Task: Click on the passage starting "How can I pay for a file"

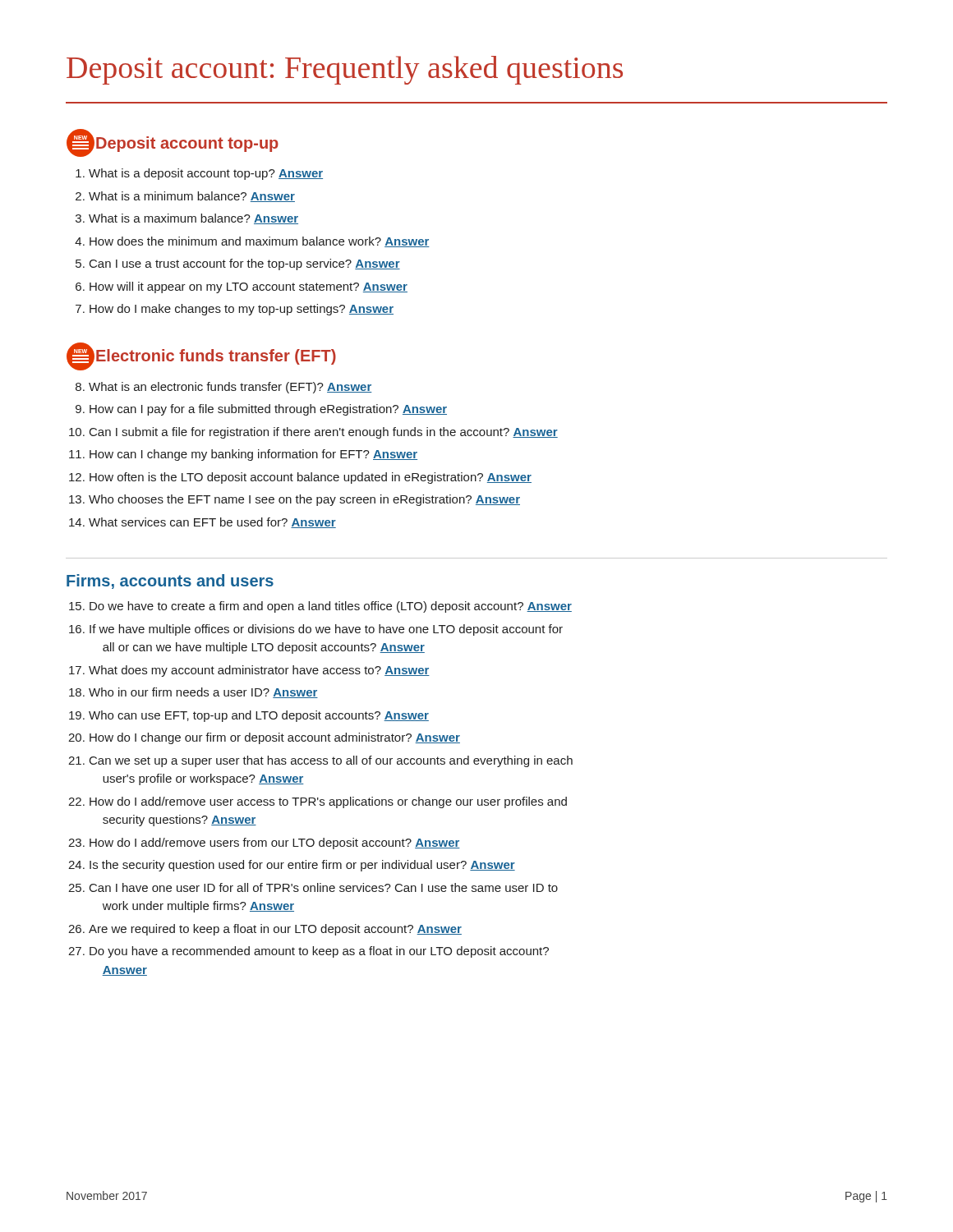Action: click(x=268, y=409)
